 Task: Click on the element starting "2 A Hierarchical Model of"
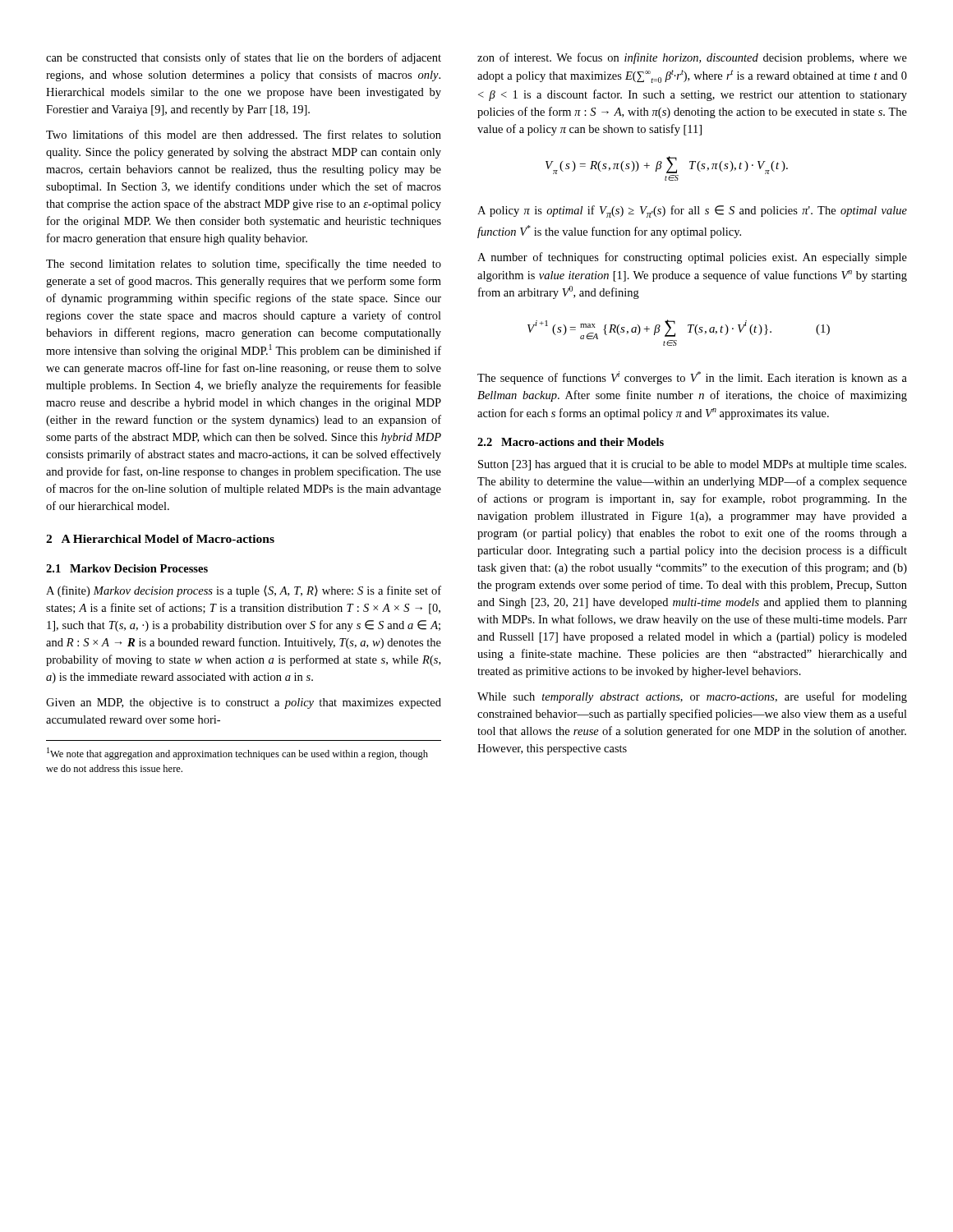[244, 539]
